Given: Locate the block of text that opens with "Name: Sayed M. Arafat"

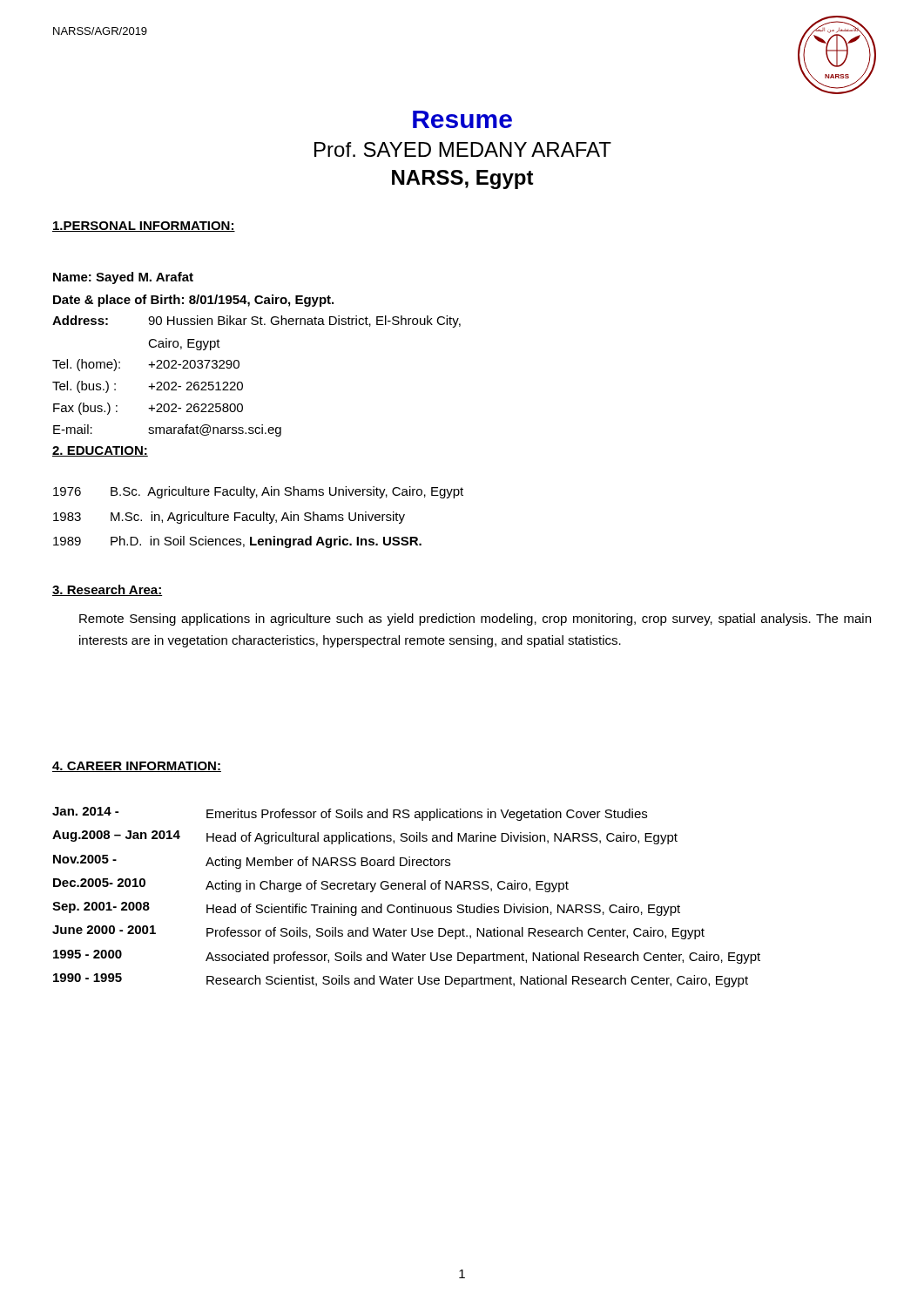Looking at the screenshot, I should pyautogui.click(x=123, y=278).
